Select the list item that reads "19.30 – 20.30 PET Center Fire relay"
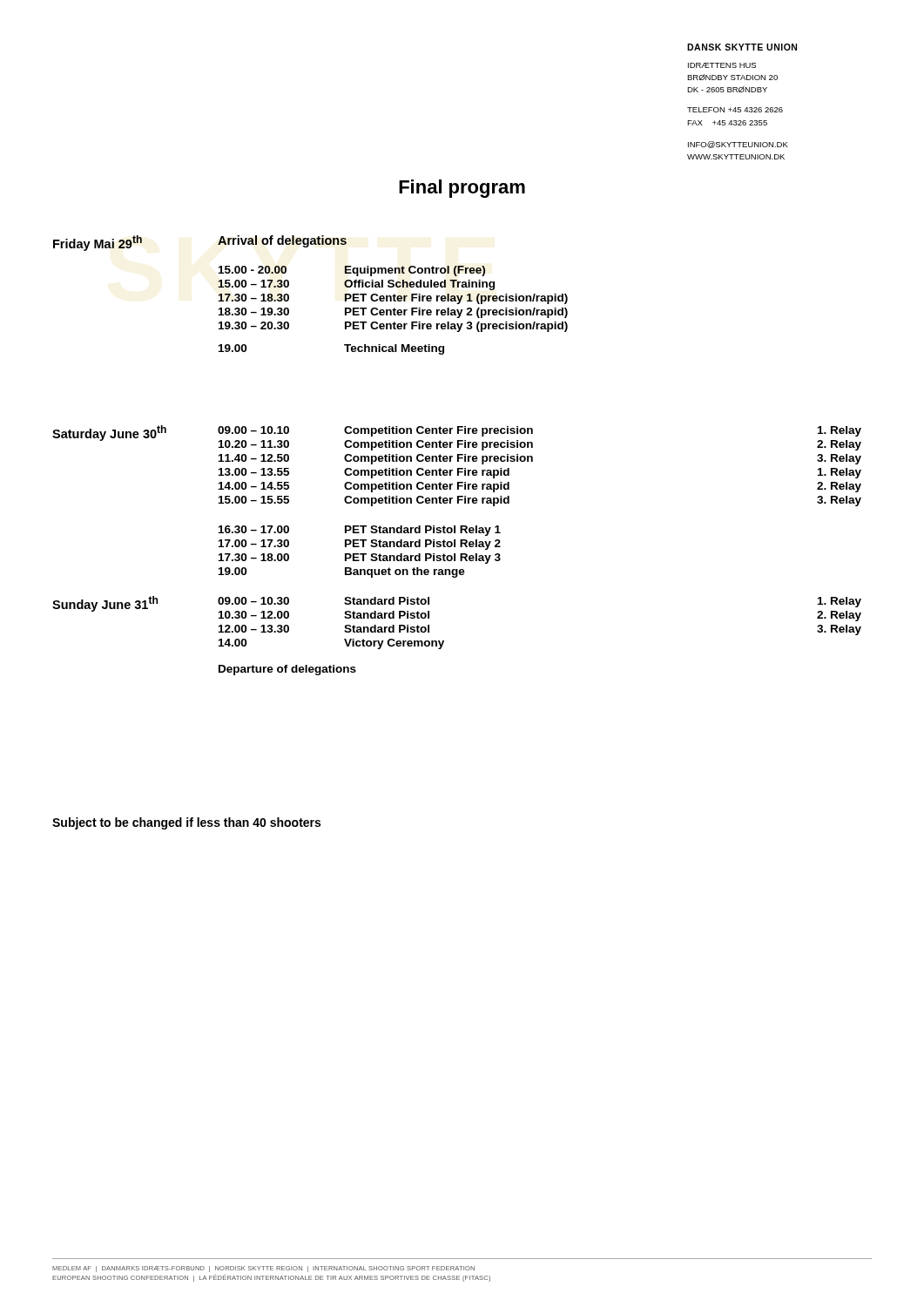 (x=539, y=325)
